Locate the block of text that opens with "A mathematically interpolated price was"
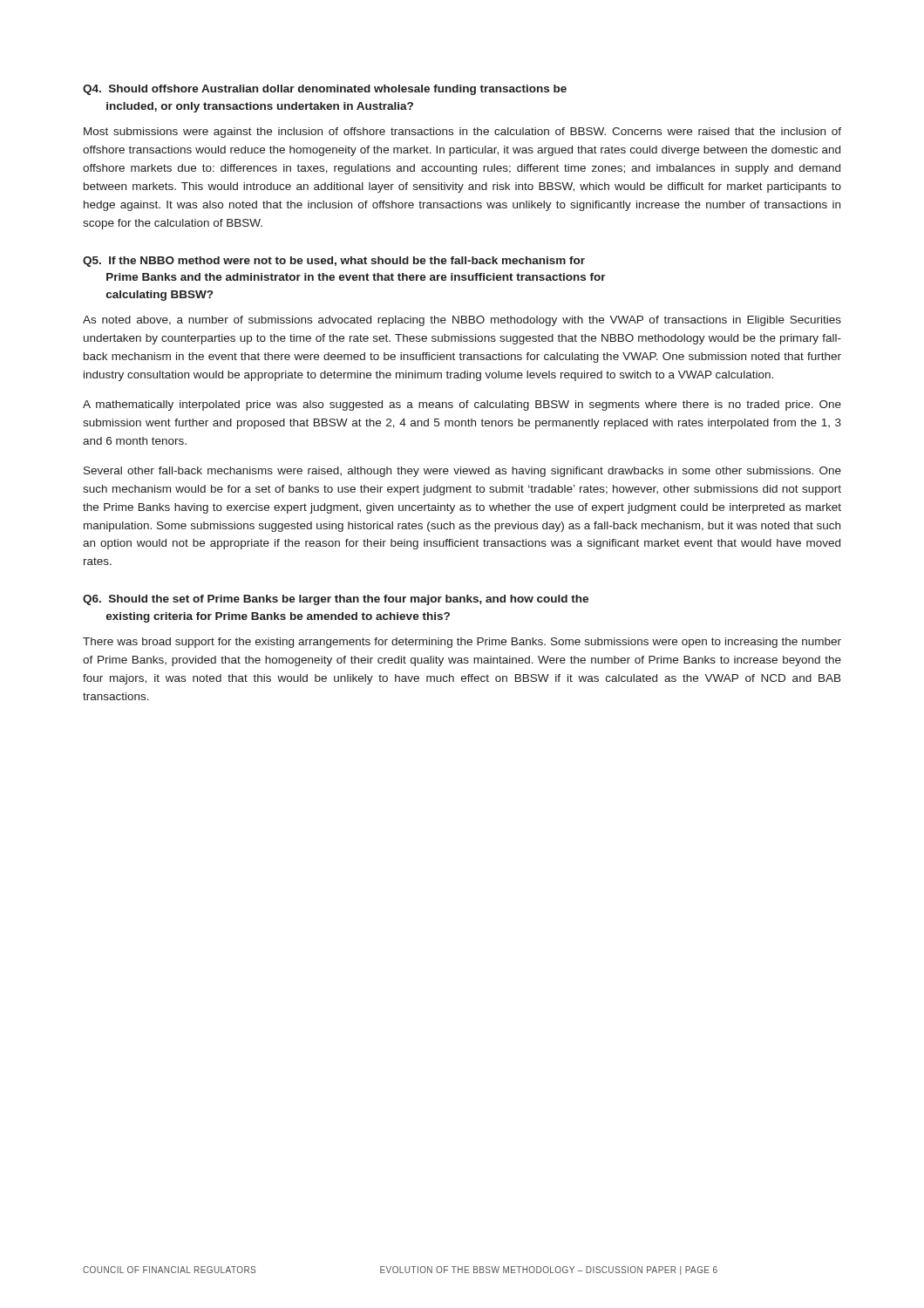This screenshot has width=924, height=1308. tap(462, 422)
